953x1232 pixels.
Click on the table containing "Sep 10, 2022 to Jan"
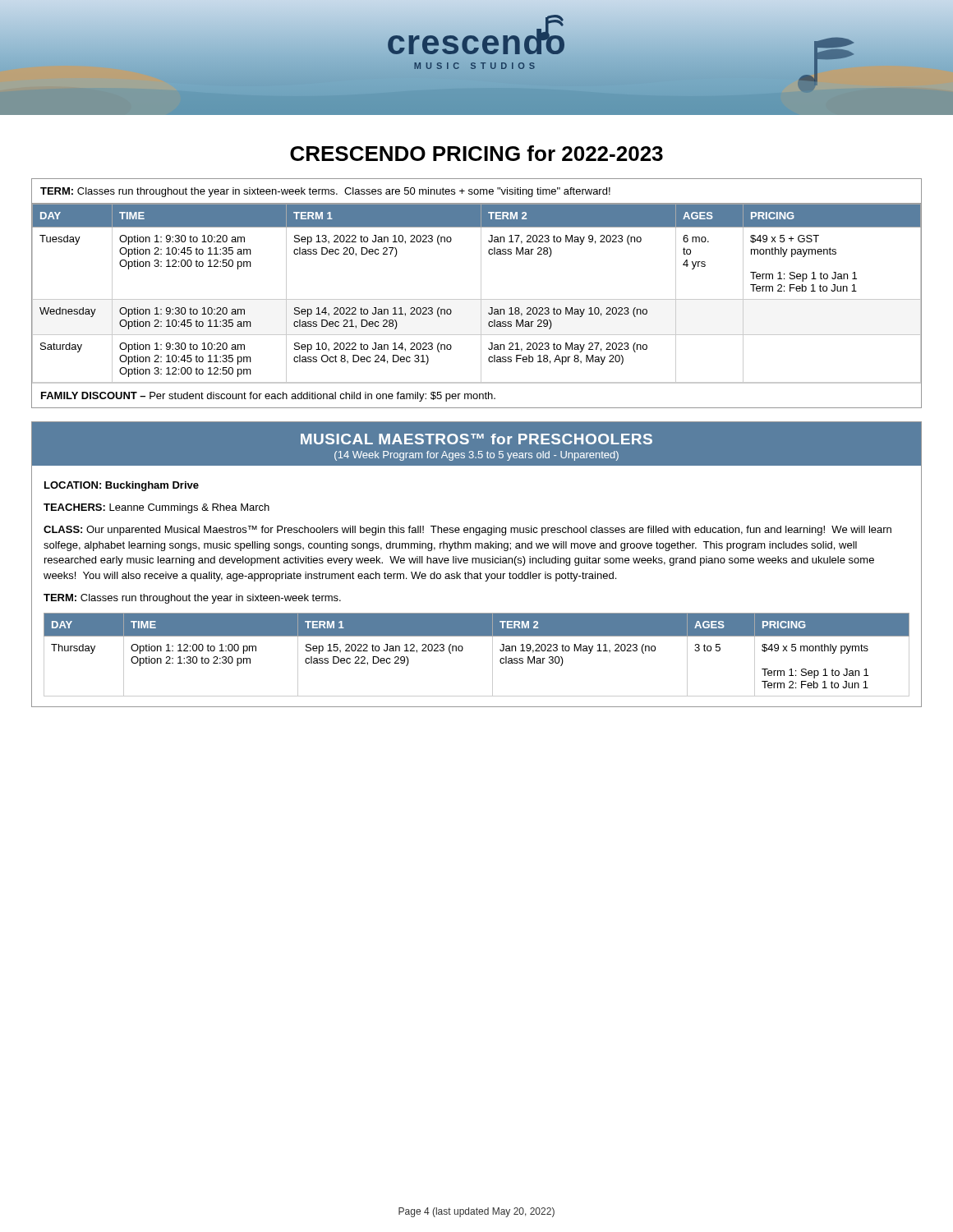476,293
